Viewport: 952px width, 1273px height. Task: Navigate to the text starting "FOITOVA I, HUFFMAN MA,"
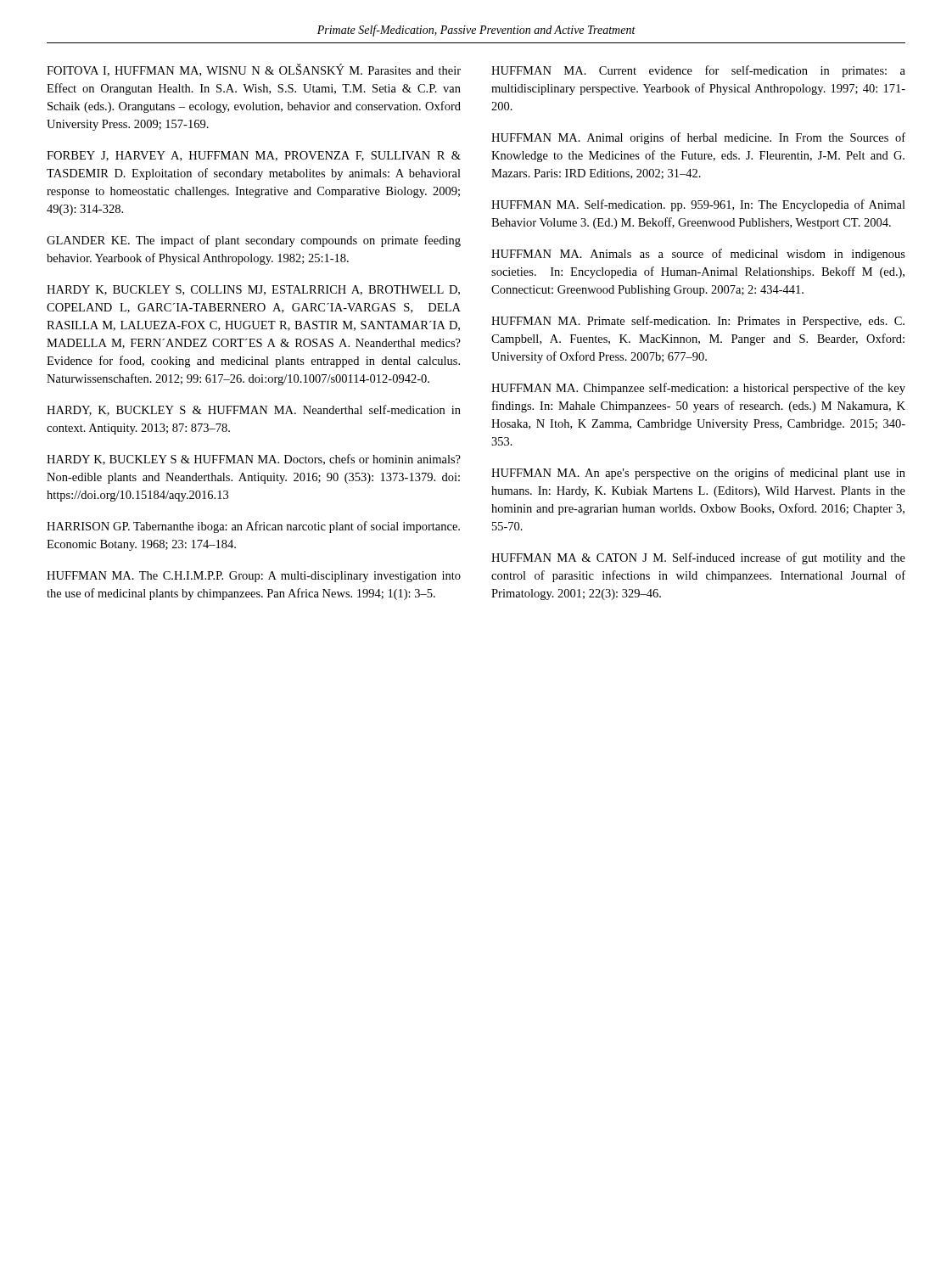pos(254,97)
